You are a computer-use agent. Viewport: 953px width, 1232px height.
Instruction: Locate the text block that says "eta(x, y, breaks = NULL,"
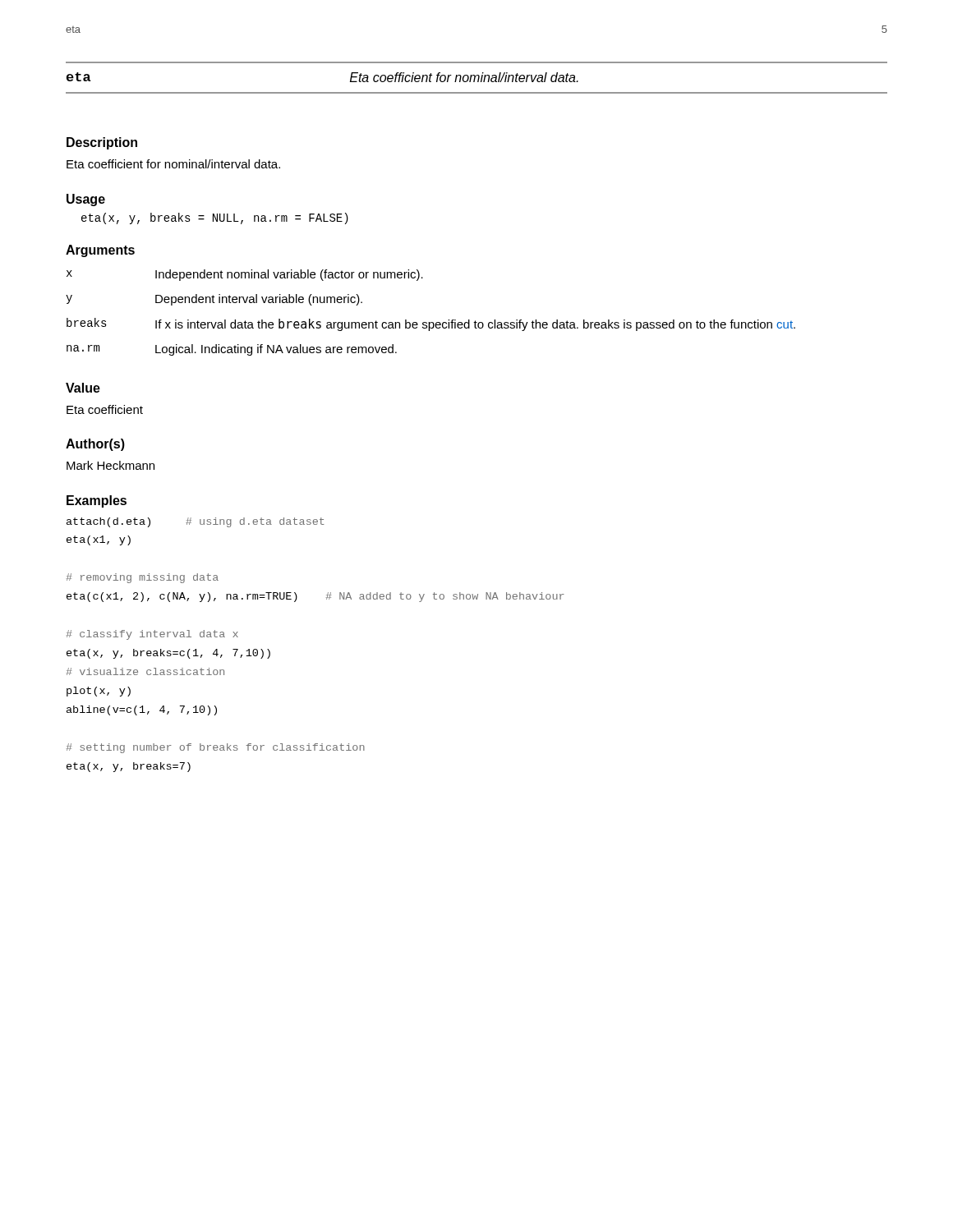click(215, 218)
